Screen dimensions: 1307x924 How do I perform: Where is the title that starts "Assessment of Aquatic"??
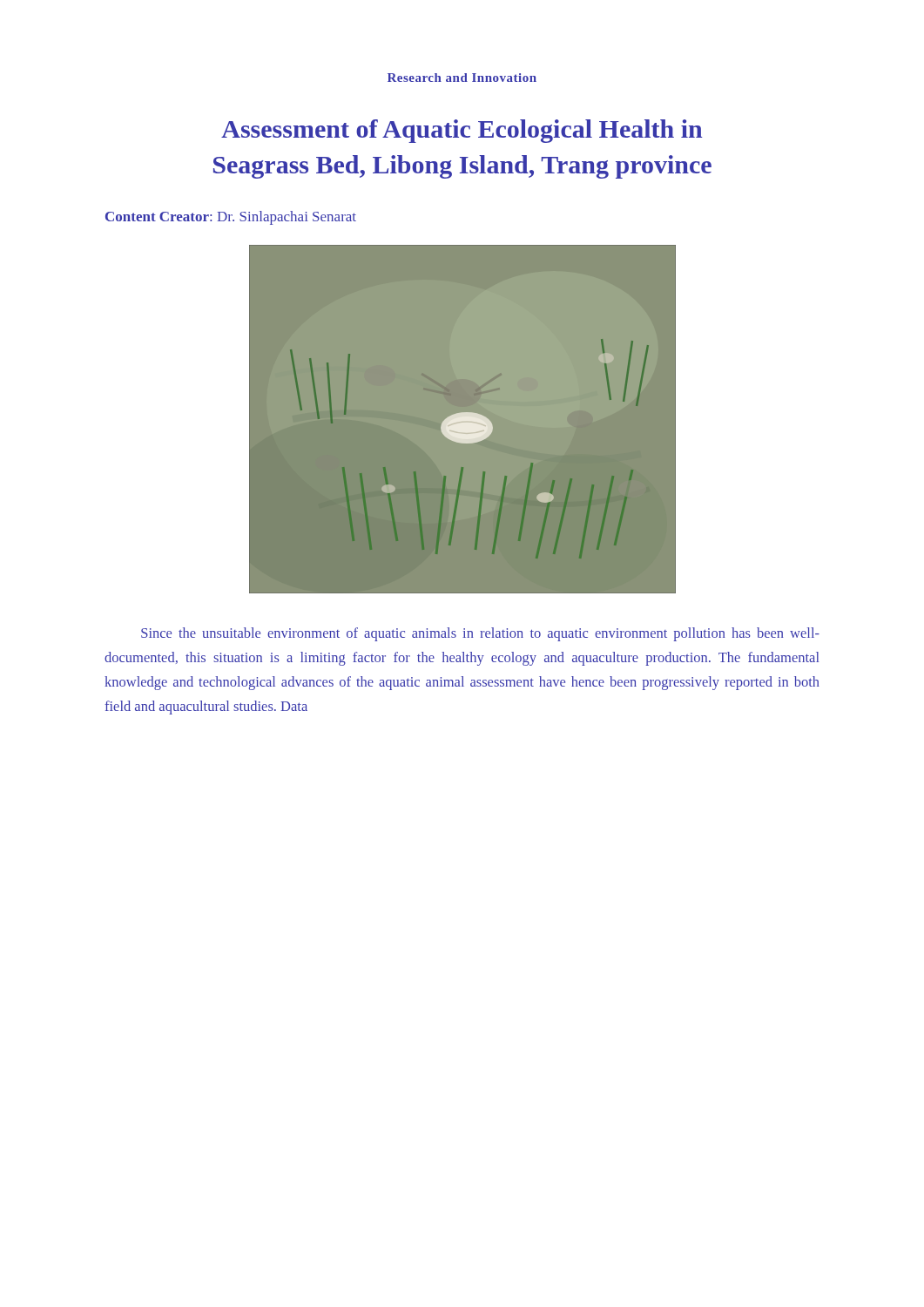462,147
